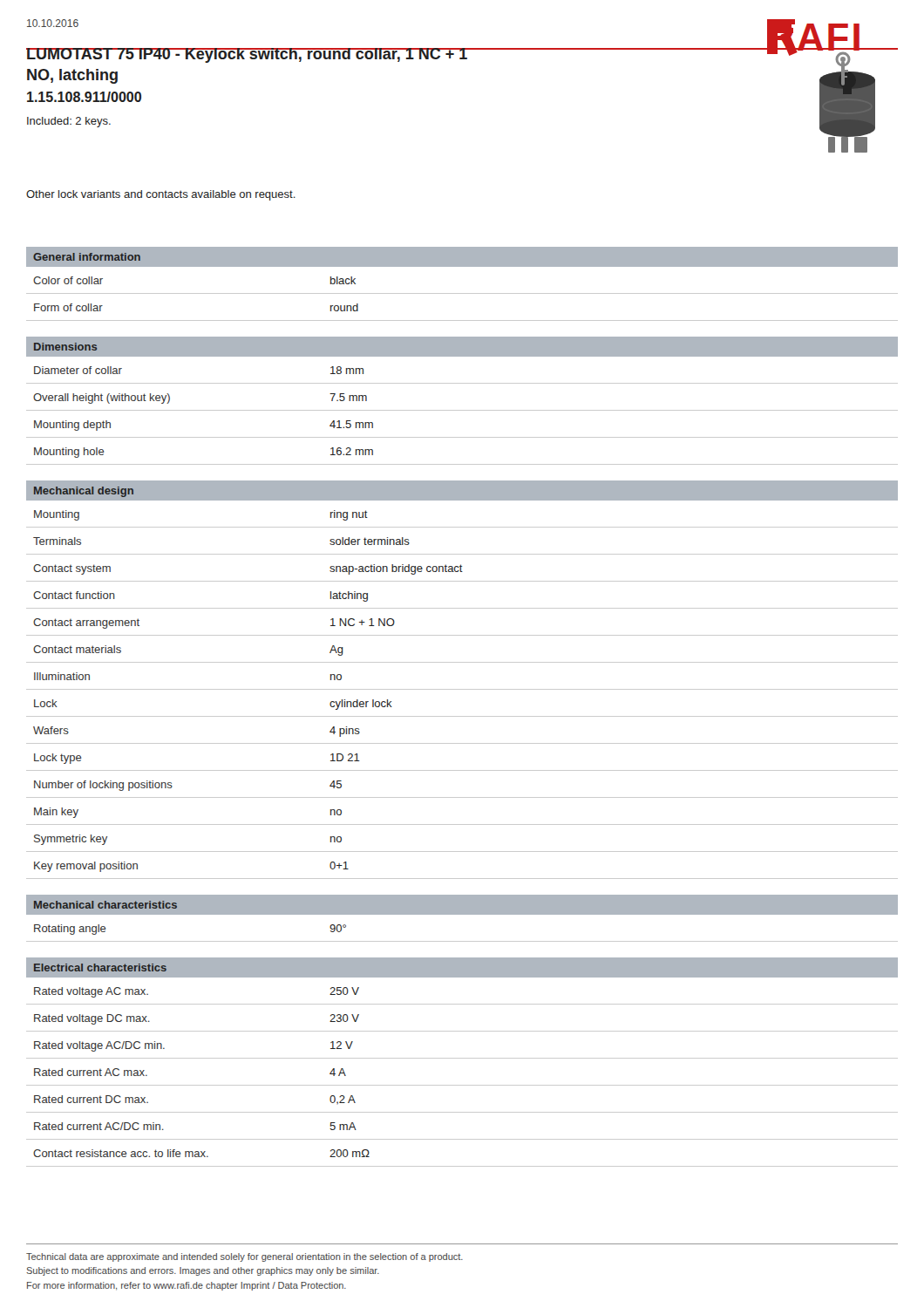Locate the table with the text "Rotating angle90°"
The height and width of the screenshot is (1308, 924).
[x=462, y=928]
